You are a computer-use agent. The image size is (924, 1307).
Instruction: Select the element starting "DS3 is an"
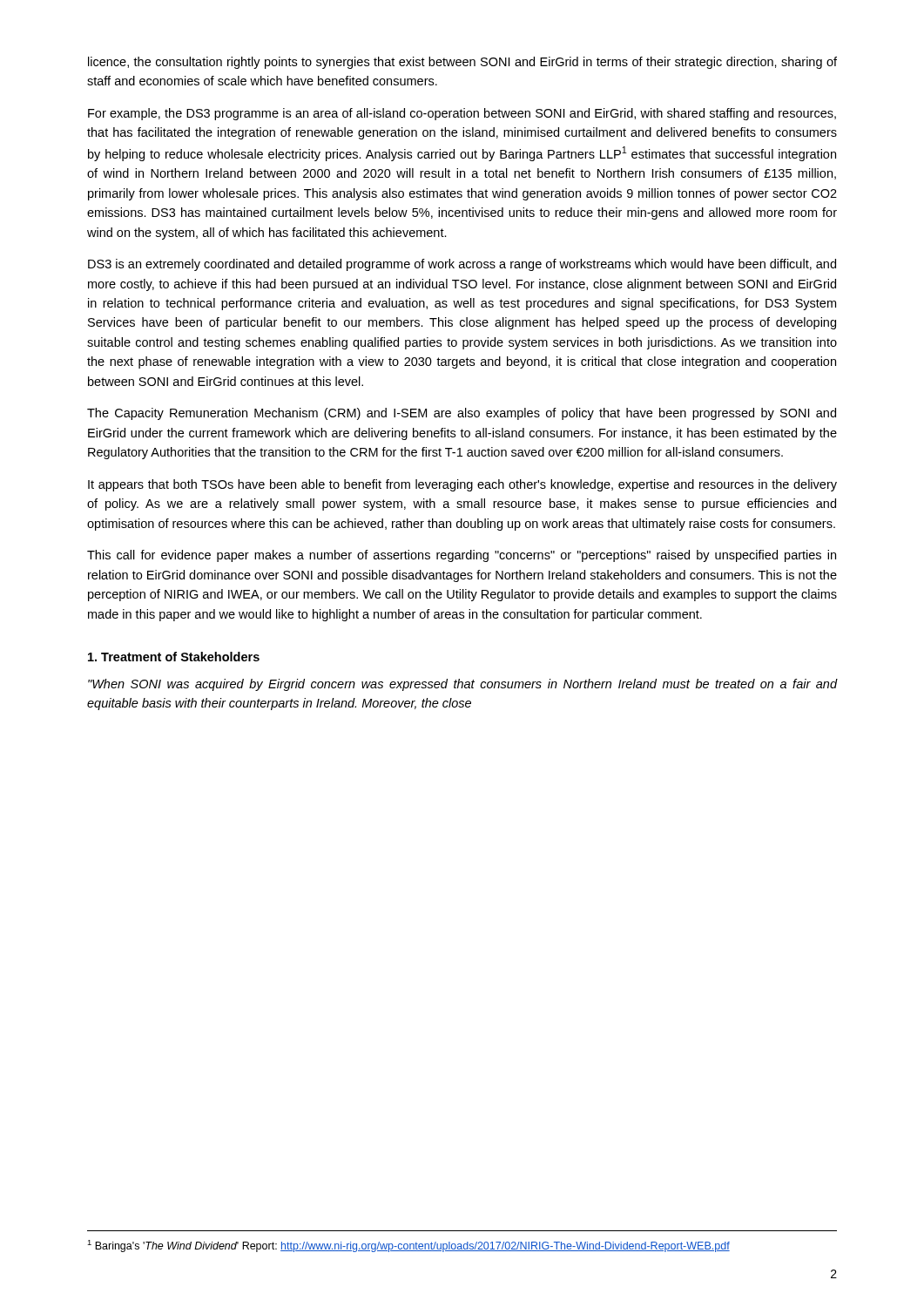pos(462,323)
